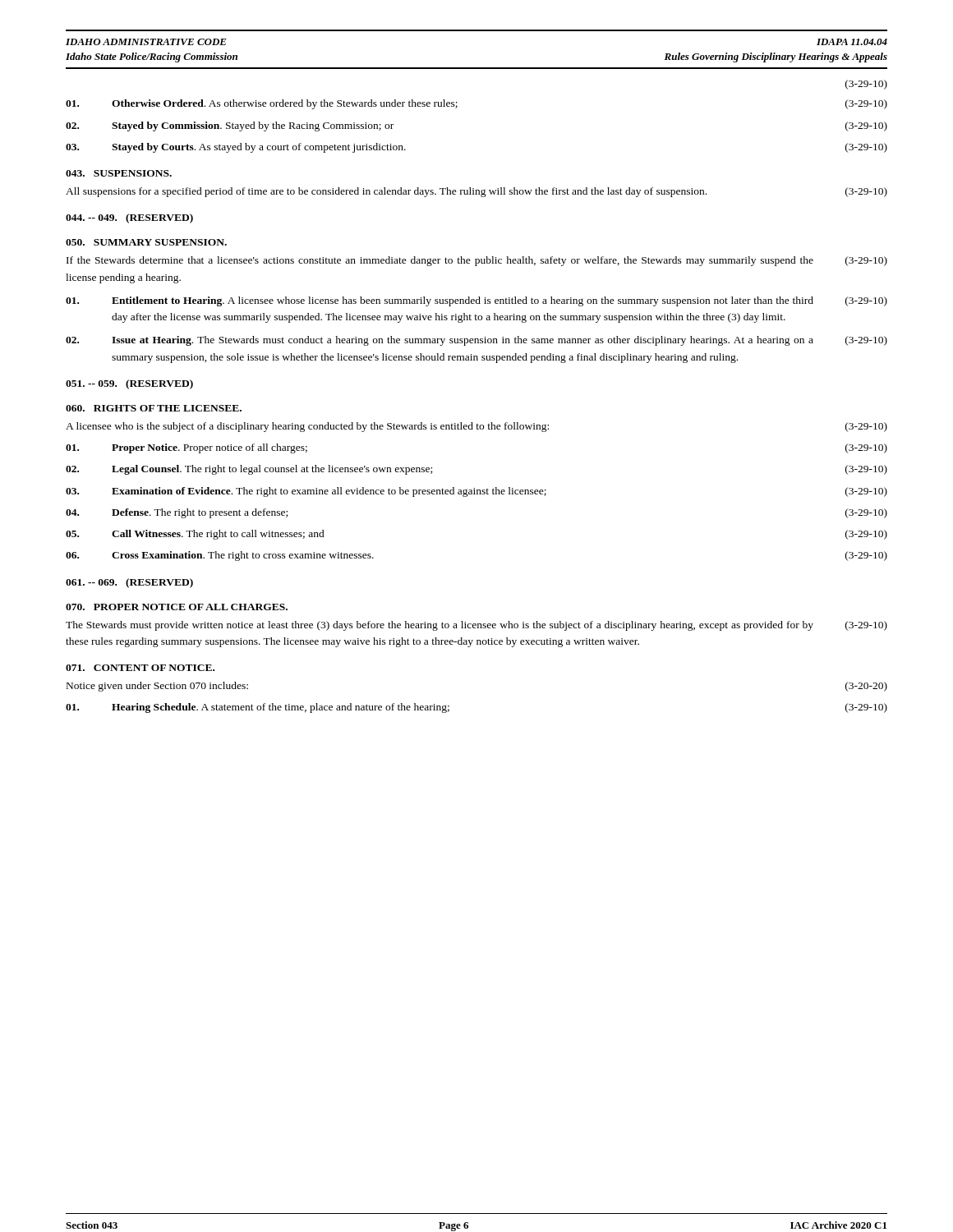Select the text starting "Issue at Hearing. The Stewards must conduct"
Image resolution: width=953 pixels, height=1232 pixels.
coord(476,349)
